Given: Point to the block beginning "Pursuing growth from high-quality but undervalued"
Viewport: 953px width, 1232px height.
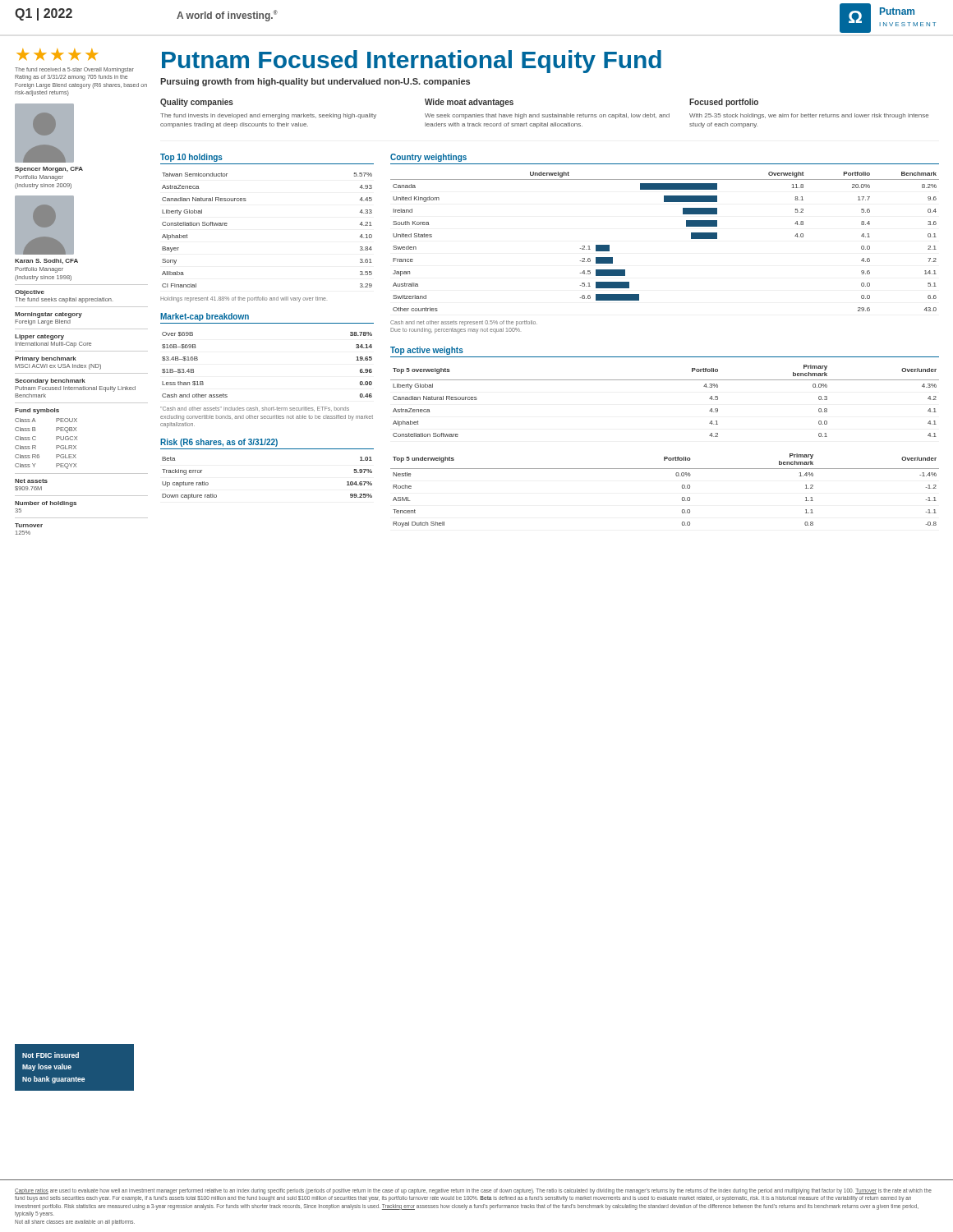Looking at the screenshot, I should pos(315,81).
